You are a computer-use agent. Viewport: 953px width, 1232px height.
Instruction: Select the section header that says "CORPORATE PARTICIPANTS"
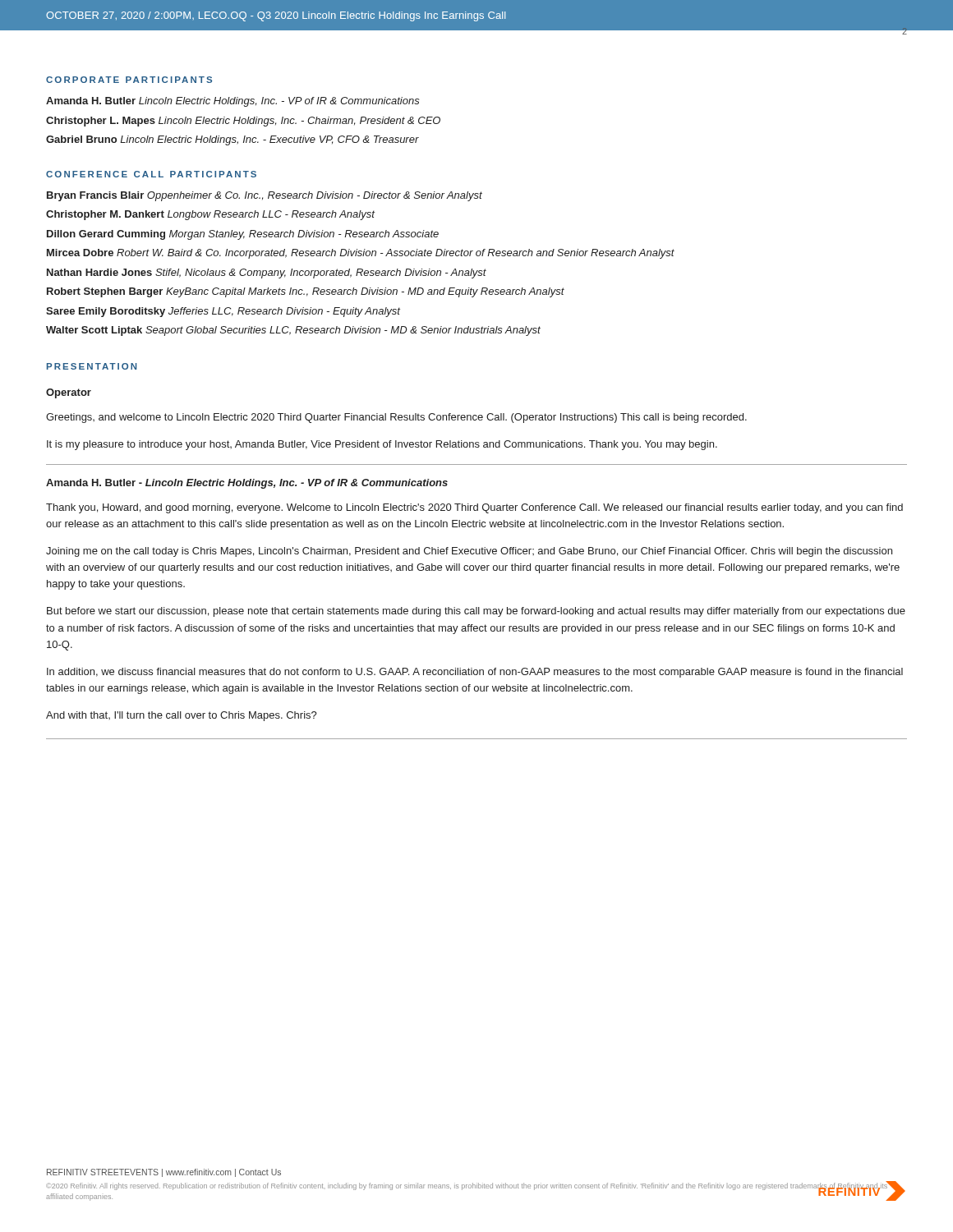(130, 80)
